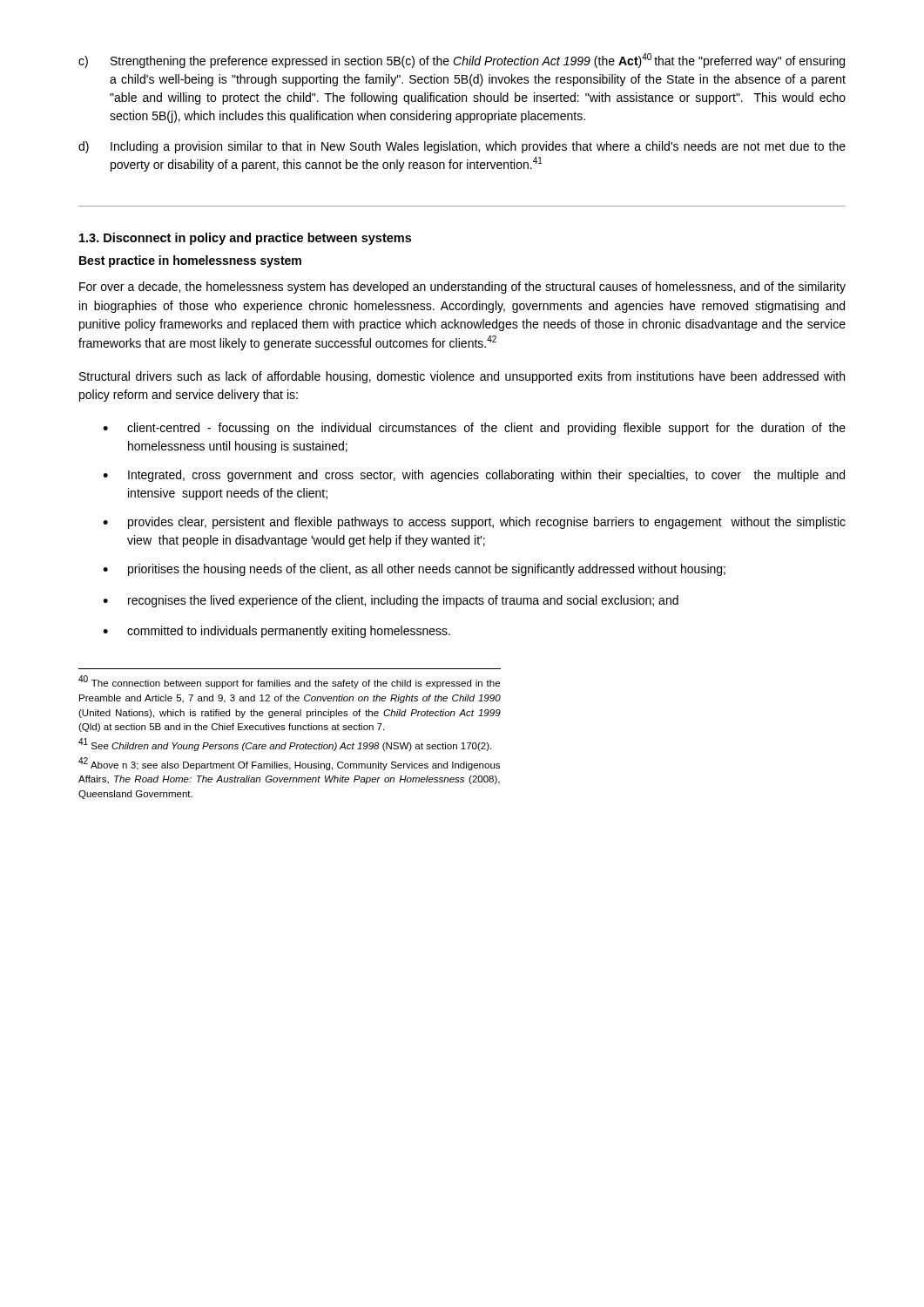Find the block on this page that starts "• provides clear, persistent and"
This screenshot has height=1307, width=924.
(x=474, y=532)
